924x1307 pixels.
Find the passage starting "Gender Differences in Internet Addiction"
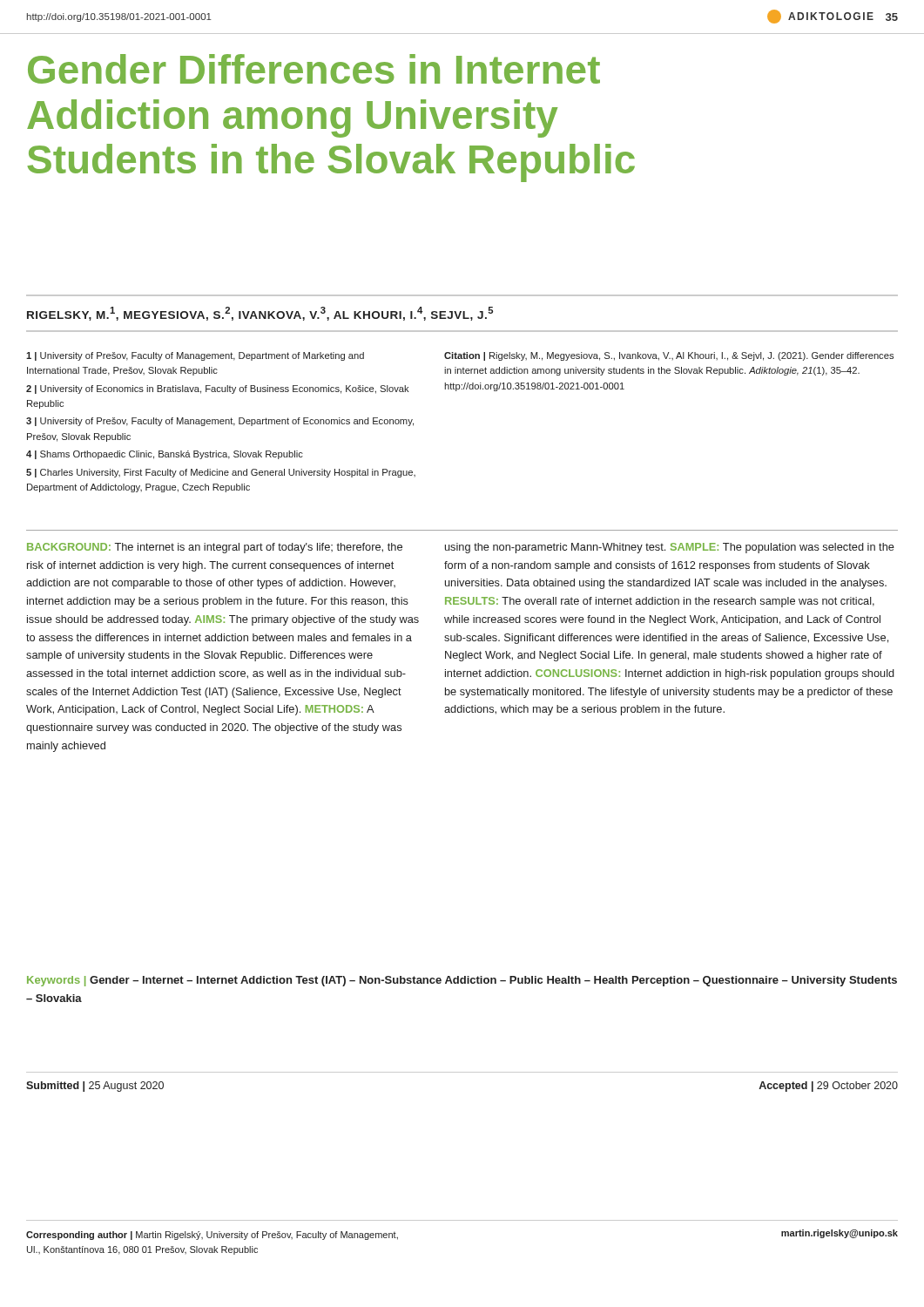[x=353, y=115]
